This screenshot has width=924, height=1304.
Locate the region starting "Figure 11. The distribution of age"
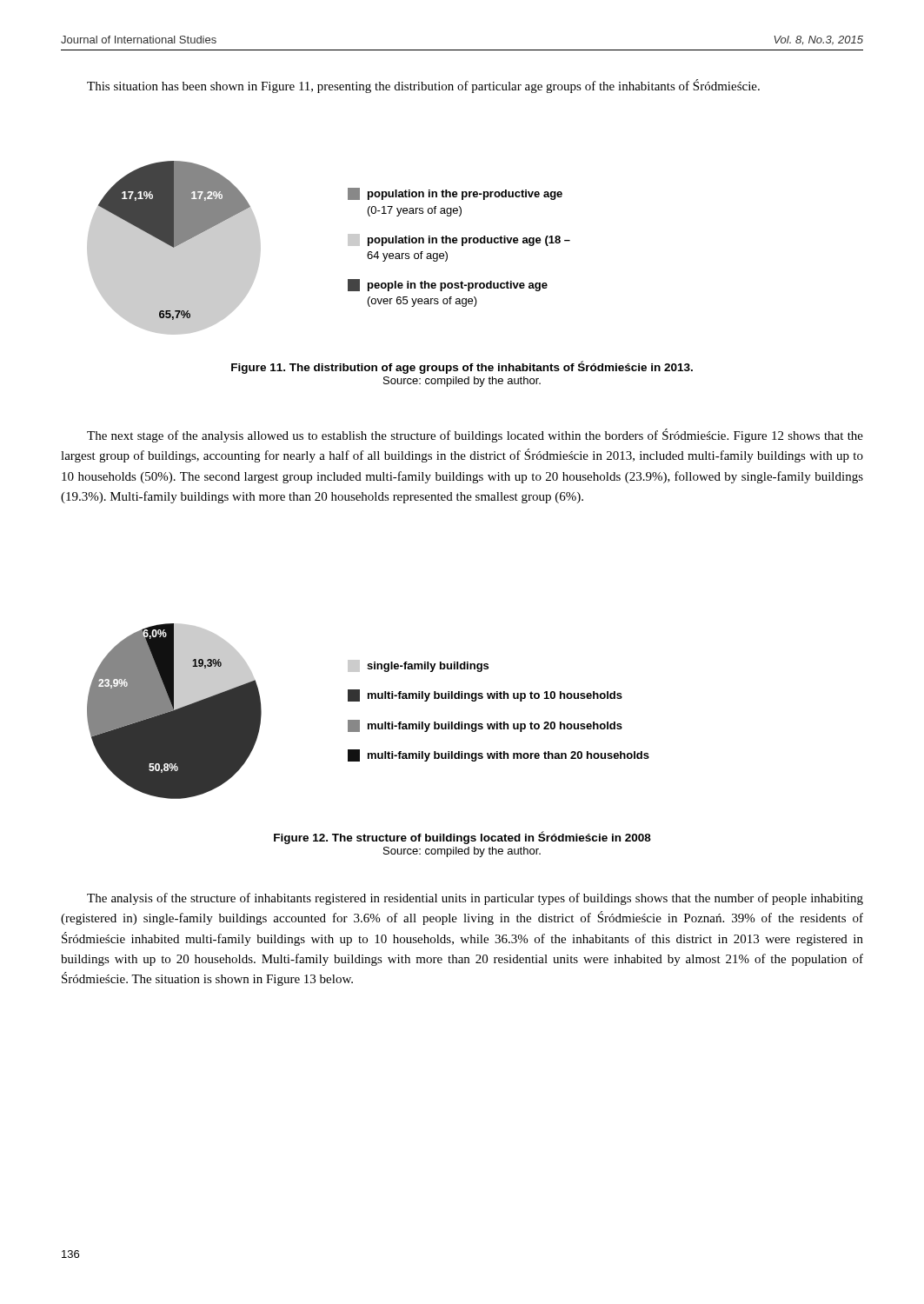(462, 374)
